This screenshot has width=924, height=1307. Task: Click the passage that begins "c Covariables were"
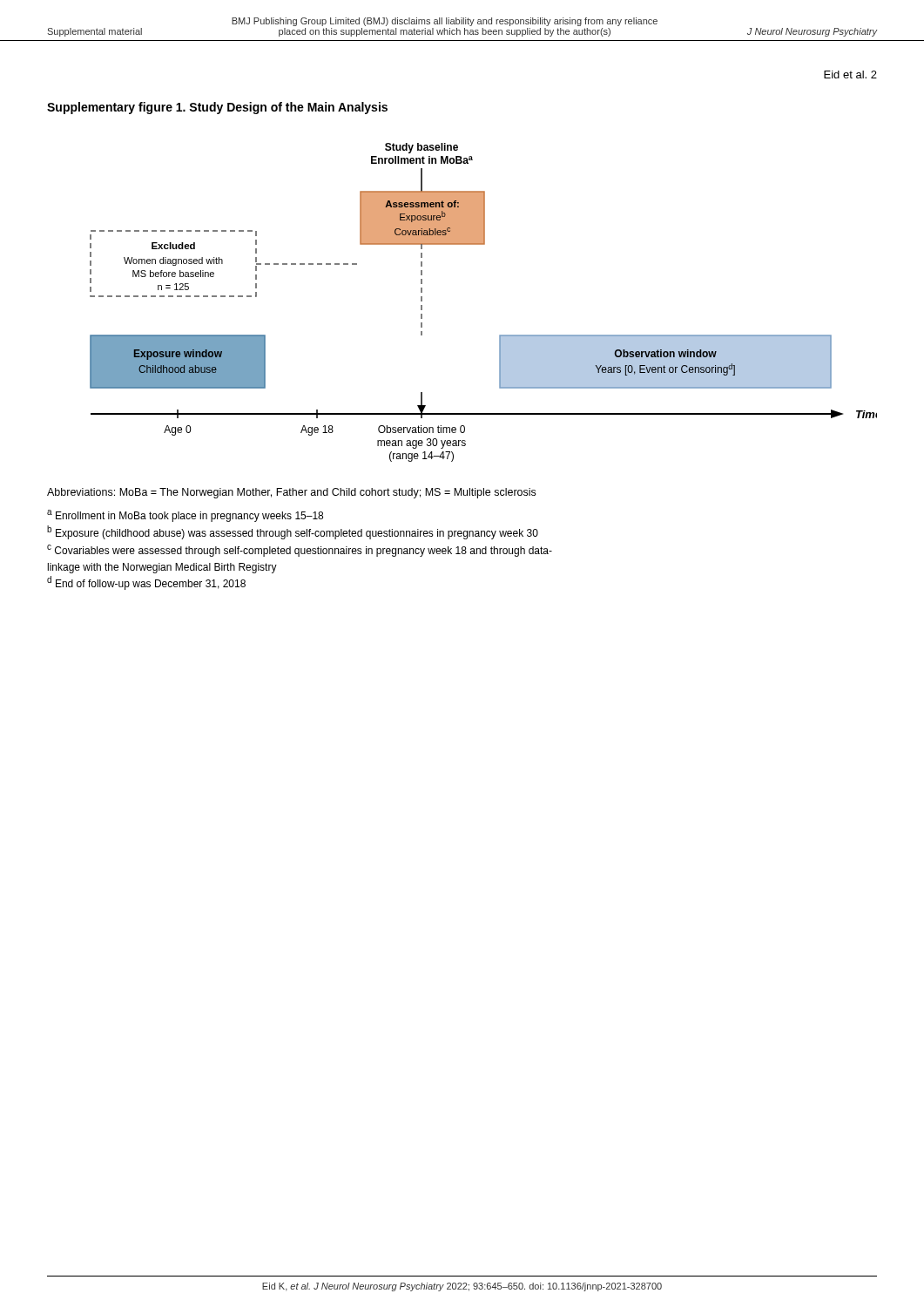(x=300, y=558)
